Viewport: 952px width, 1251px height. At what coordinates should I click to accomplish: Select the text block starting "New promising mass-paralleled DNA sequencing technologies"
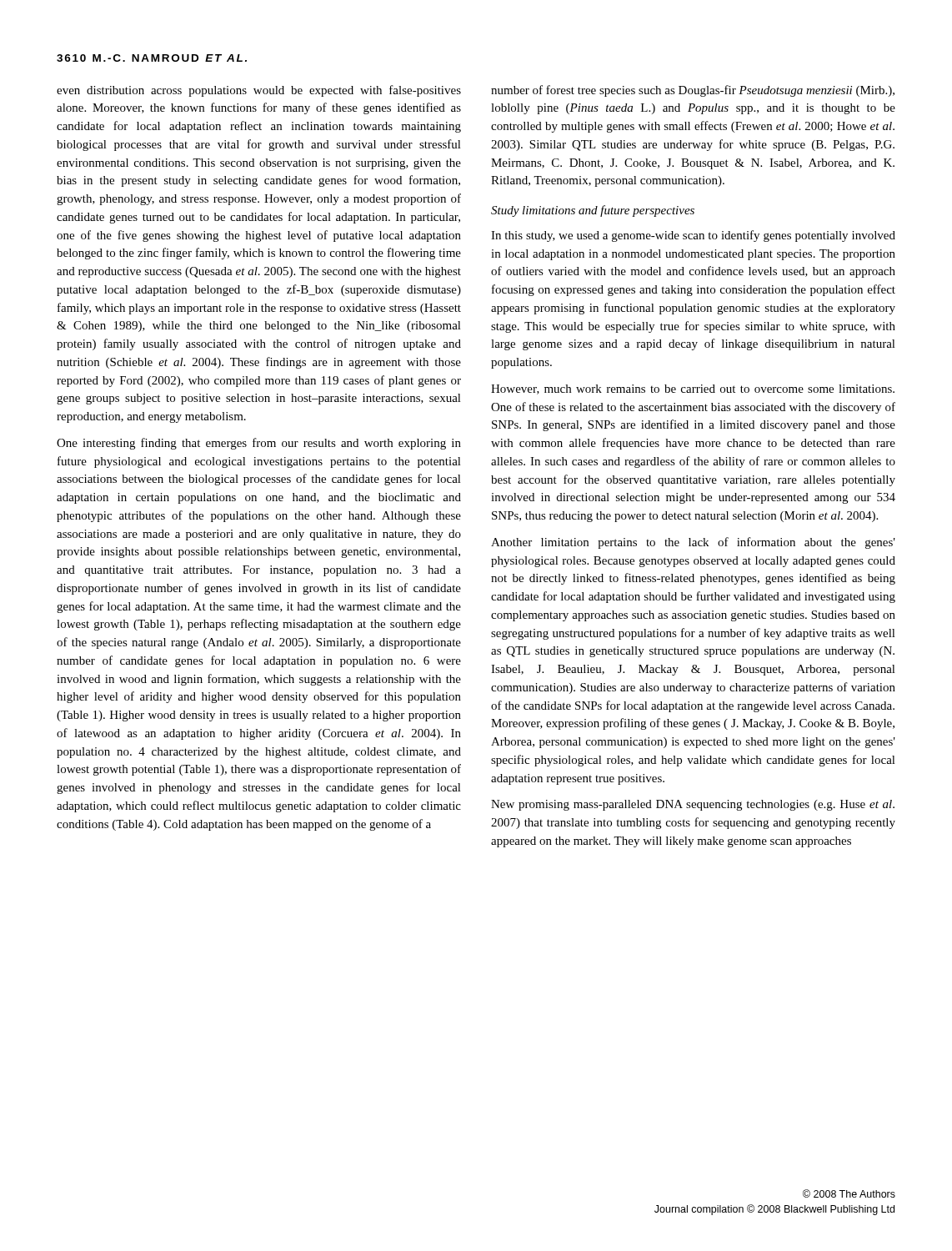coord(693,823)
